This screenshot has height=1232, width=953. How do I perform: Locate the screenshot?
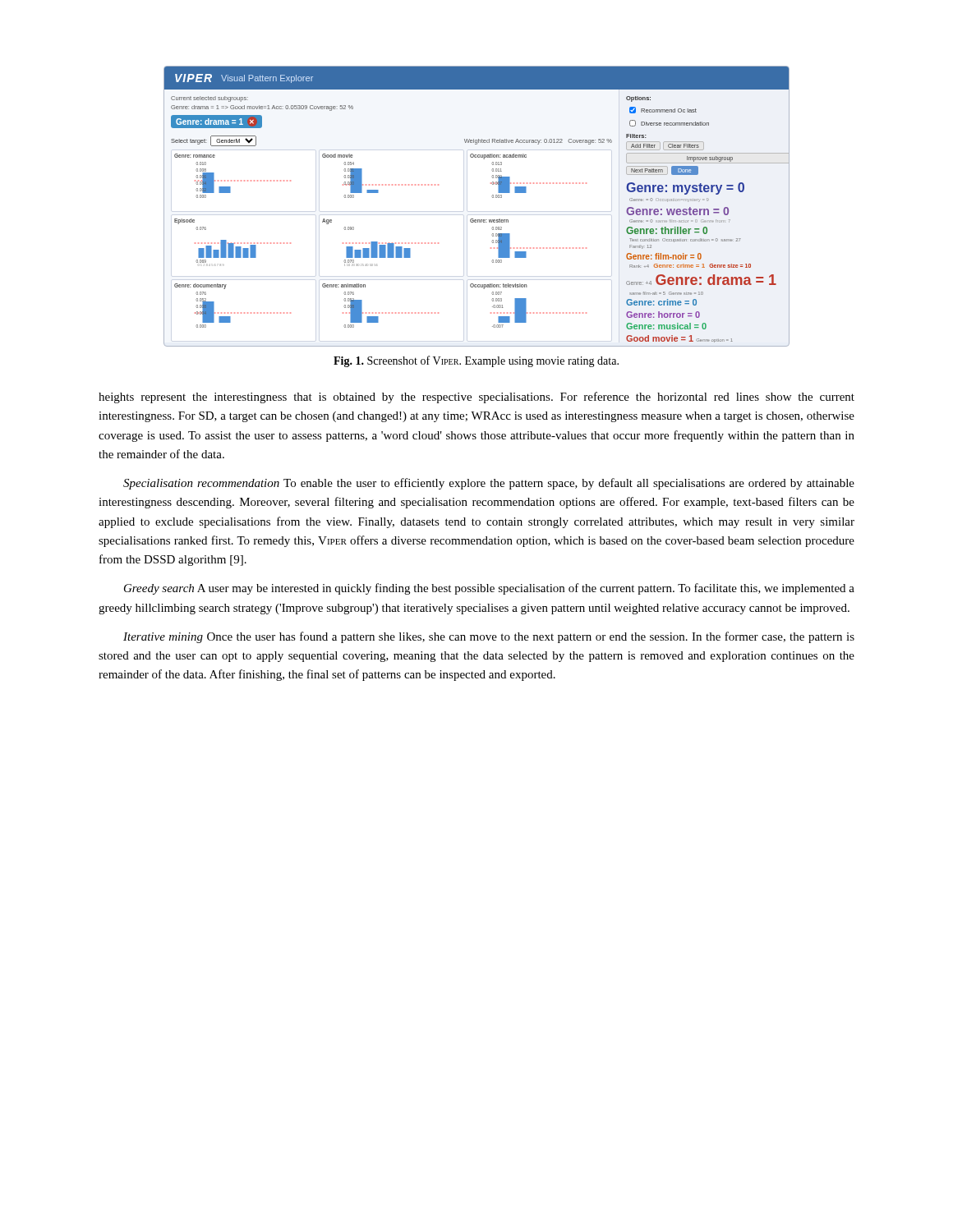(476, 206)
